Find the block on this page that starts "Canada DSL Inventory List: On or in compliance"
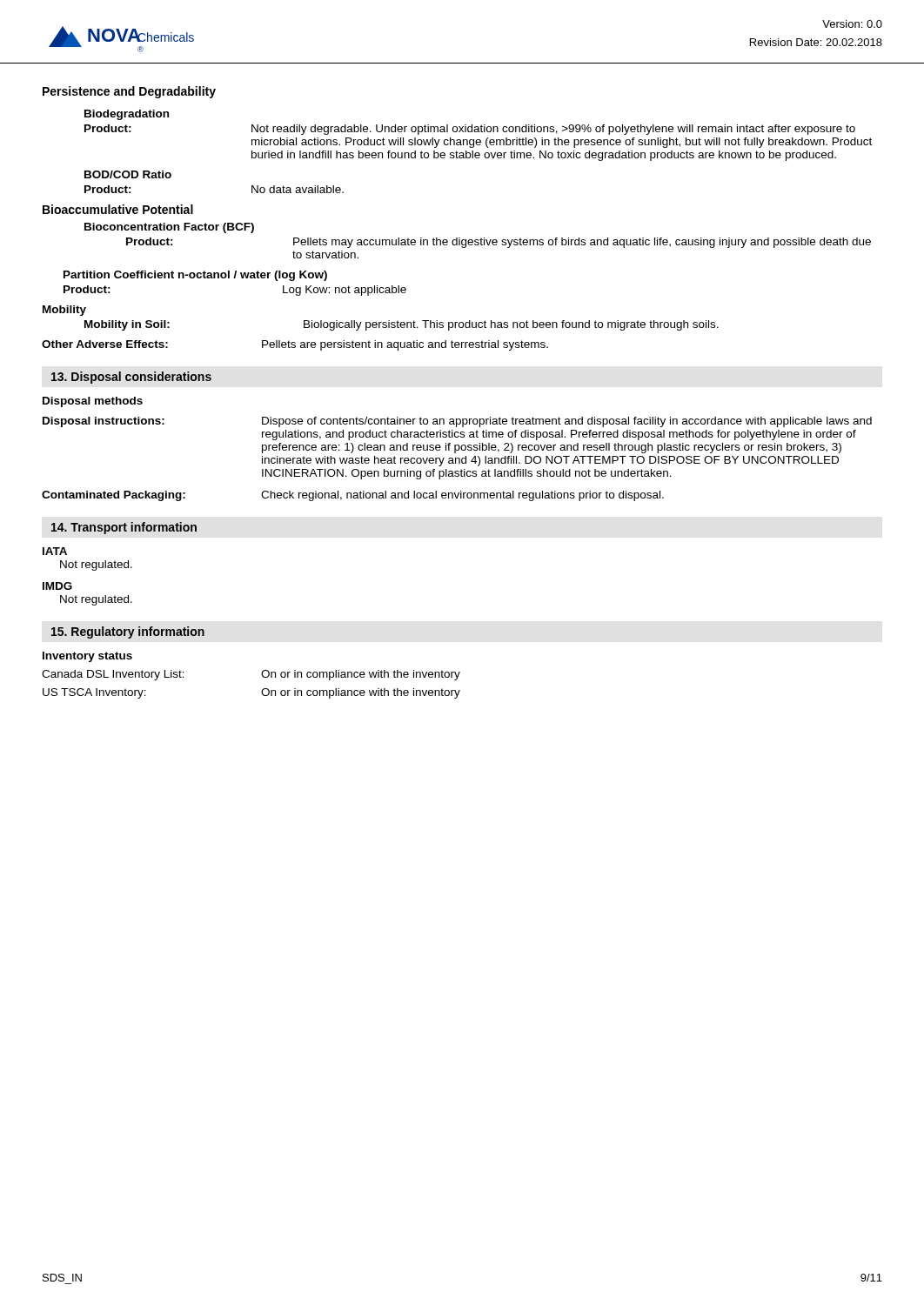This screenshot has width=924, height=1305. click(462, 674)
